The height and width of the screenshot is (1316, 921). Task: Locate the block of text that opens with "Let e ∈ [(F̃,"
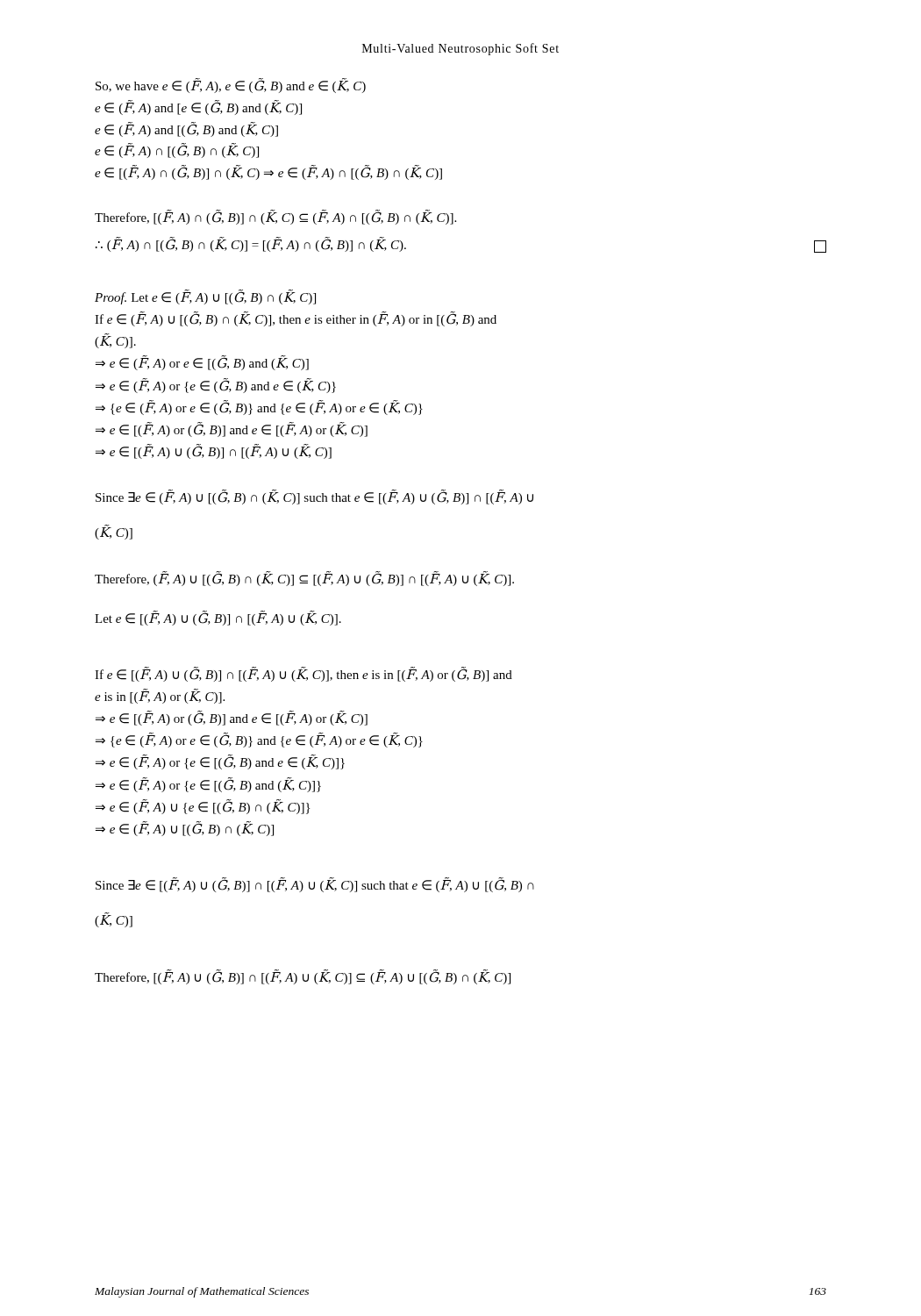tap(218, 619)
